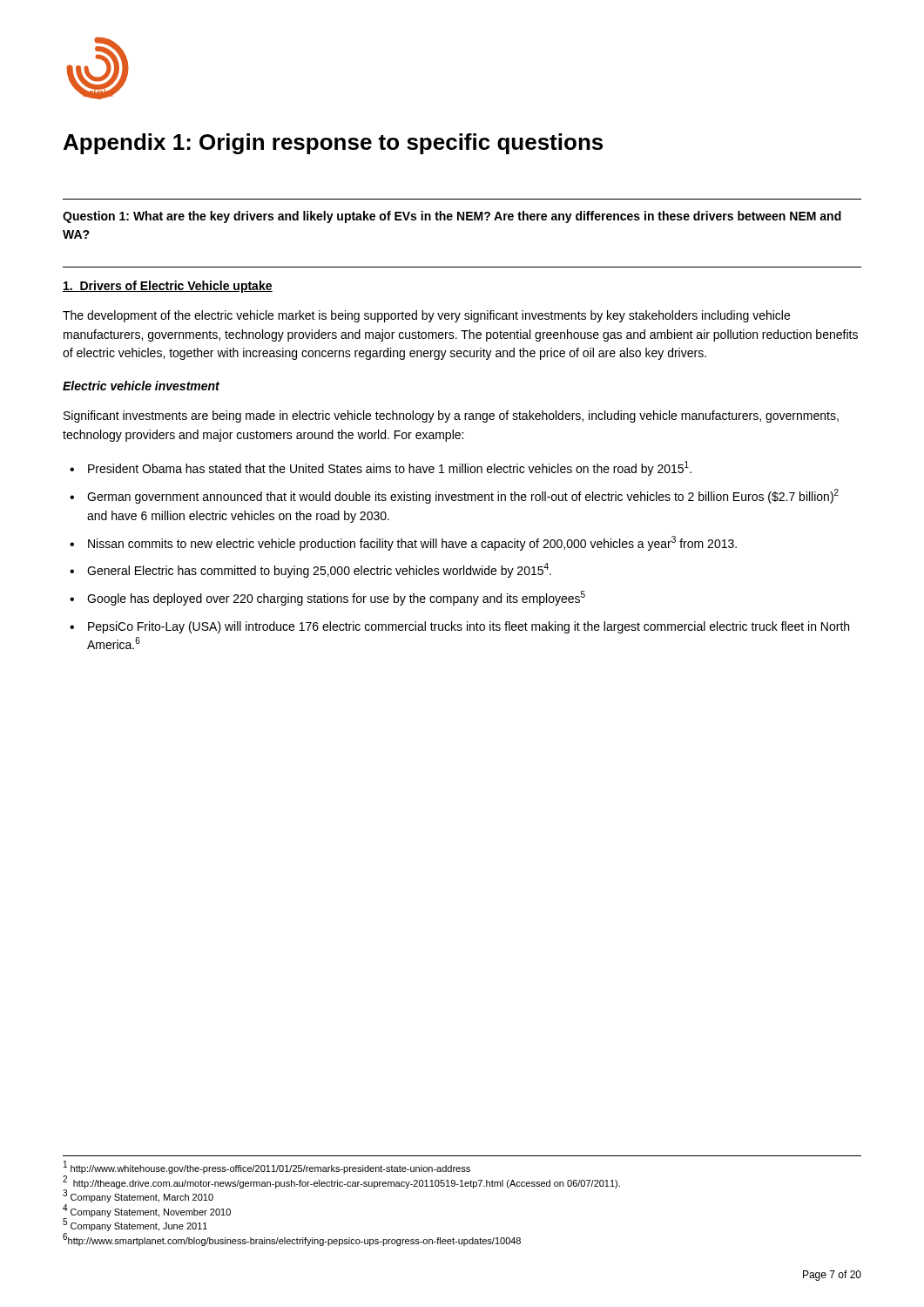Viewport: 924px width, 1307px height.
Task: Point to the text block starting "Google has deployed over"
Action: pos(336,598)
